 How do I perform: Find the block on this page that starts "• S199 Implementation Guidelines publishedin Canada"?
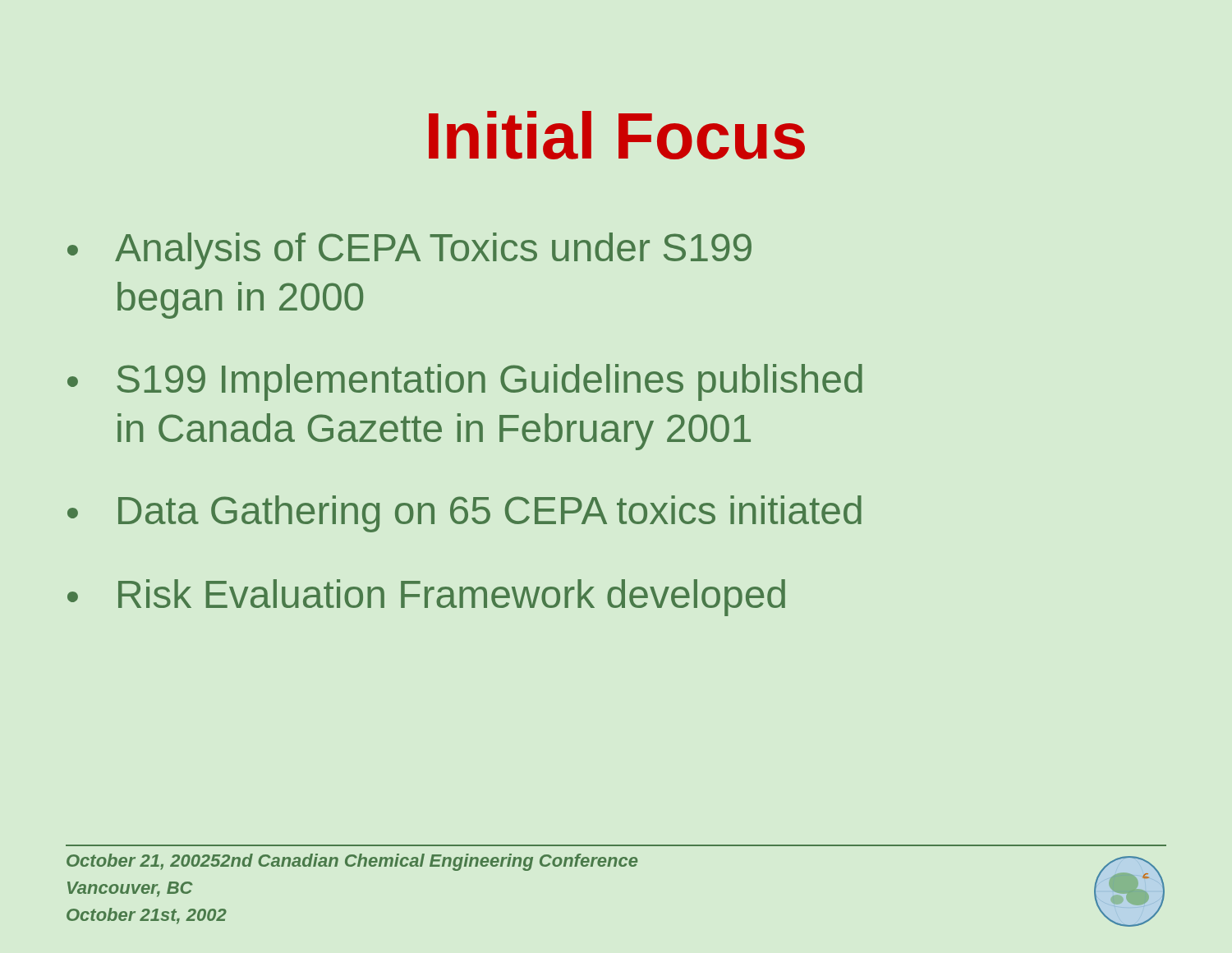pos(616,404)
